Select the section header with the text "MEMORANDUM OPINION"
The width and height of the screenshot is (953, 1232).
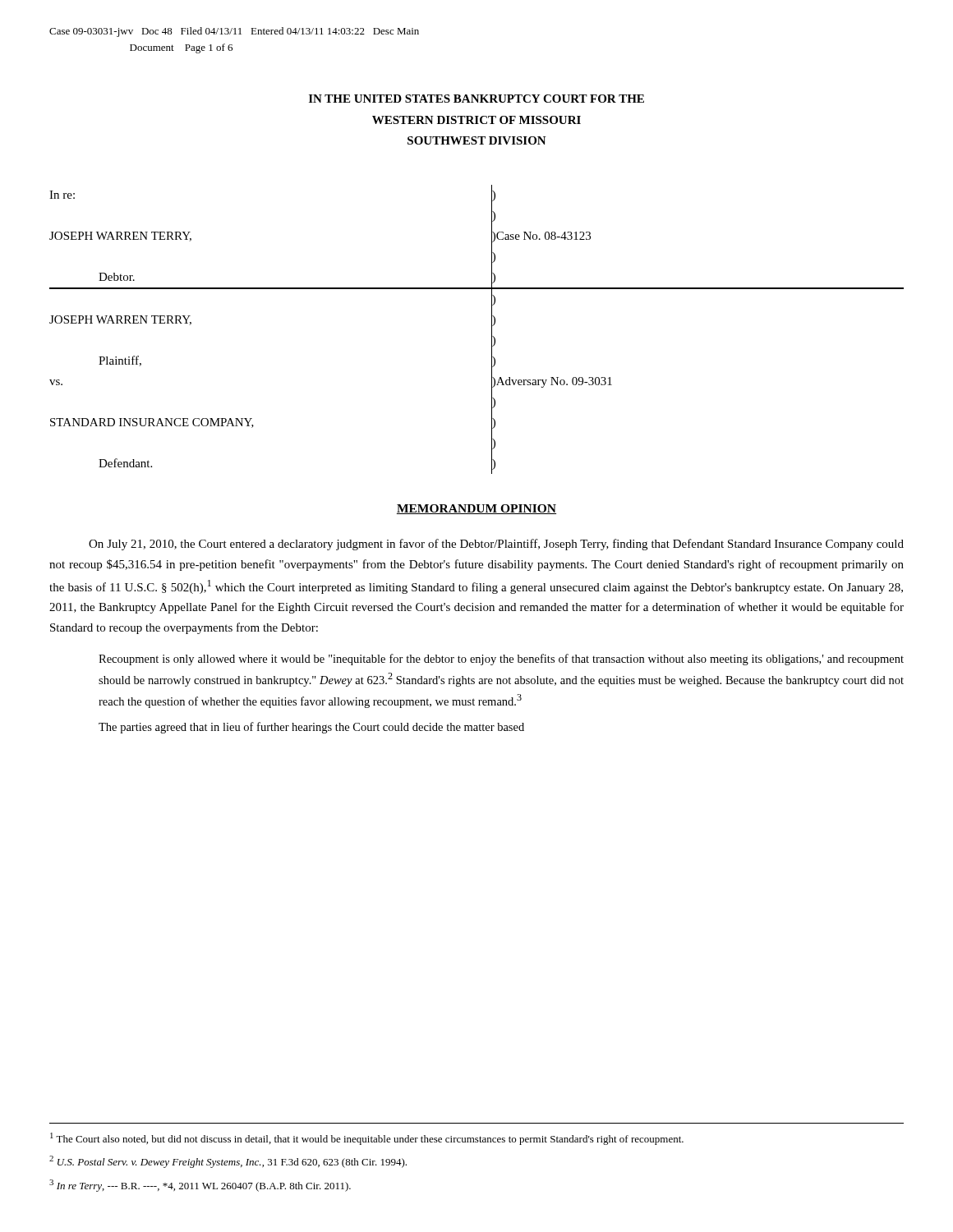[x=476, y=508]
